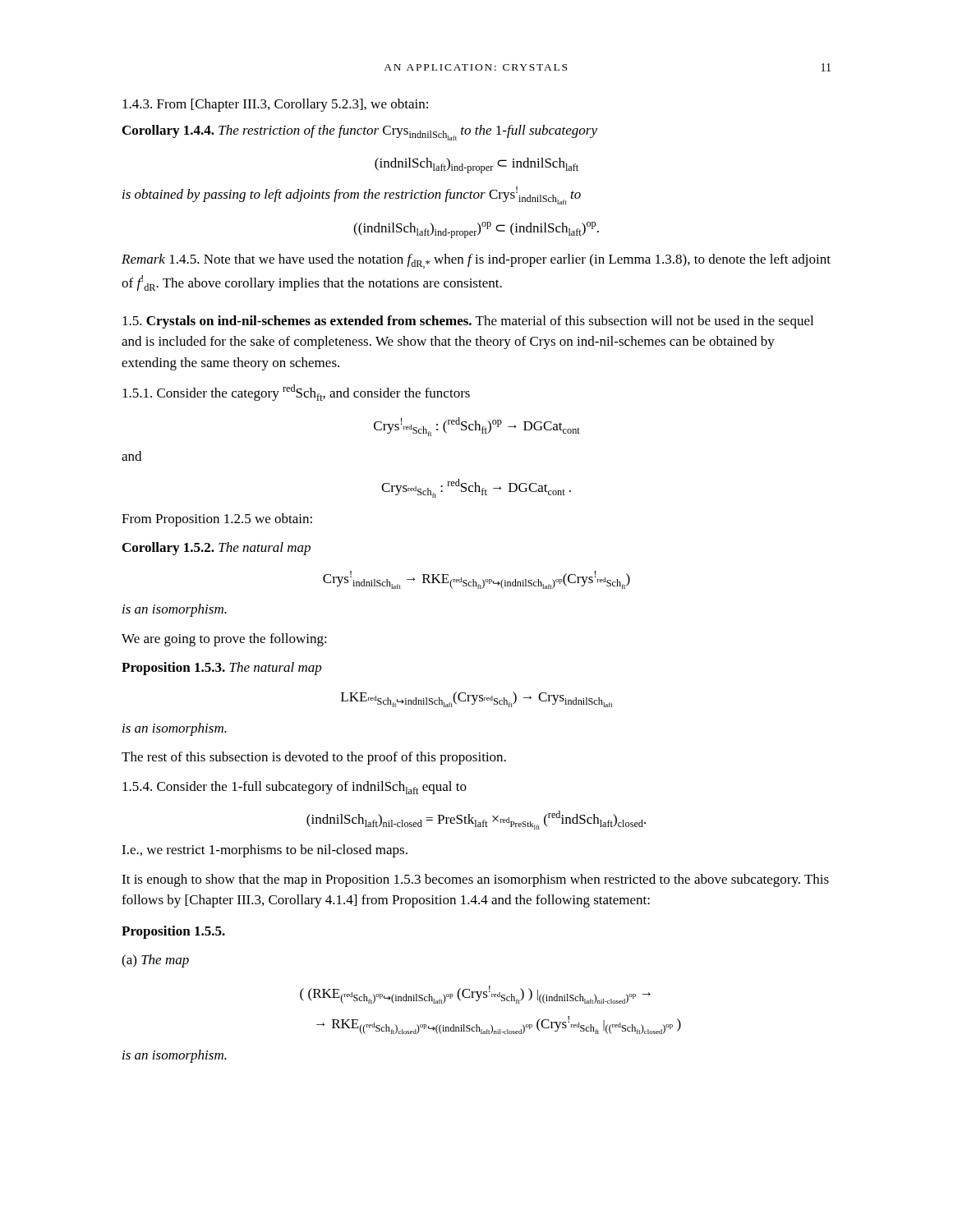Locate the text block that says "5.4. Consider the 1-full subcategory"
953x1232 pixels.
pos(295,788)
